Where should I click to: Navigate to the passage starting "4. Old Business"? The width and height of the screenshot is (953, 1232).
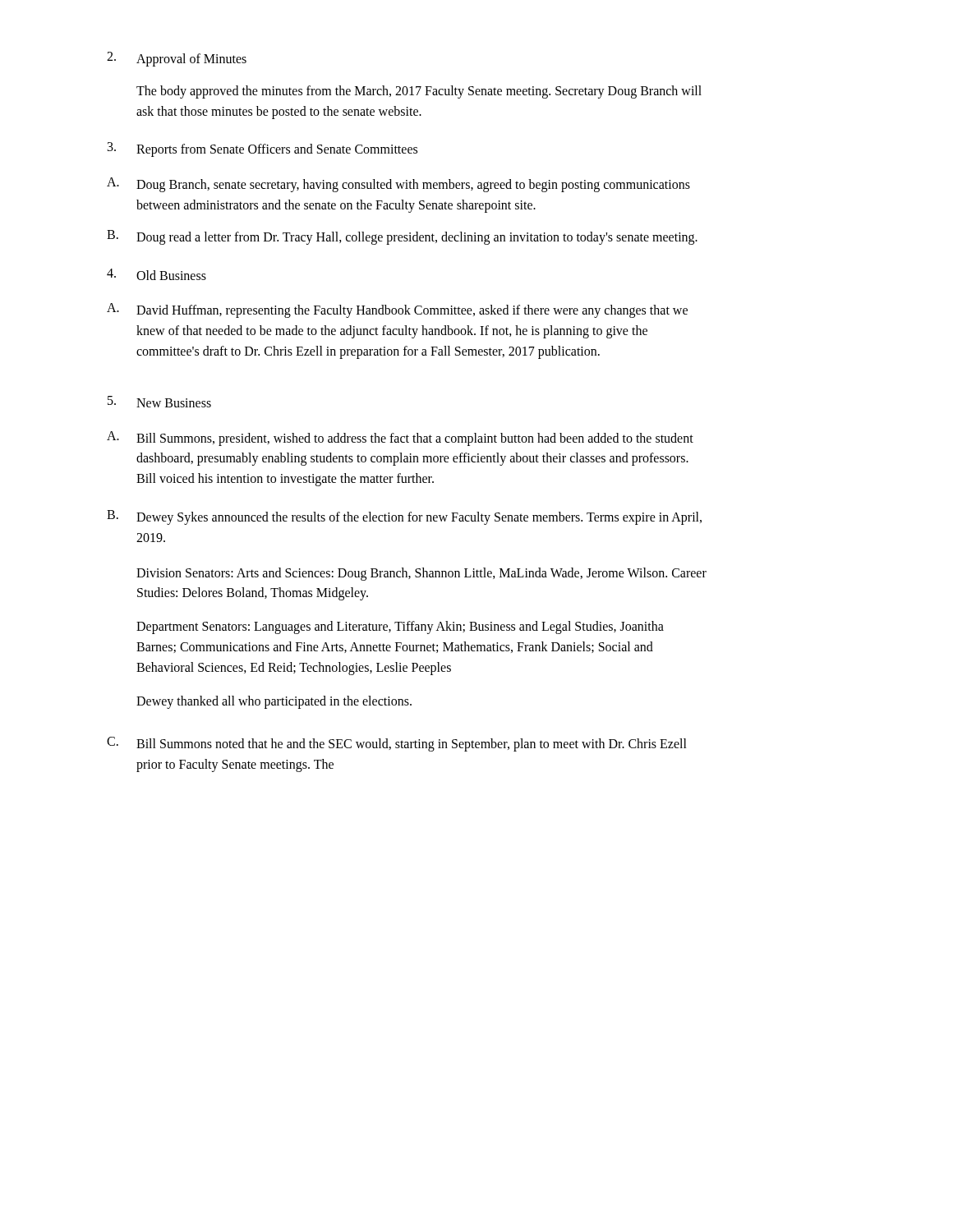(x=157, y=274)
